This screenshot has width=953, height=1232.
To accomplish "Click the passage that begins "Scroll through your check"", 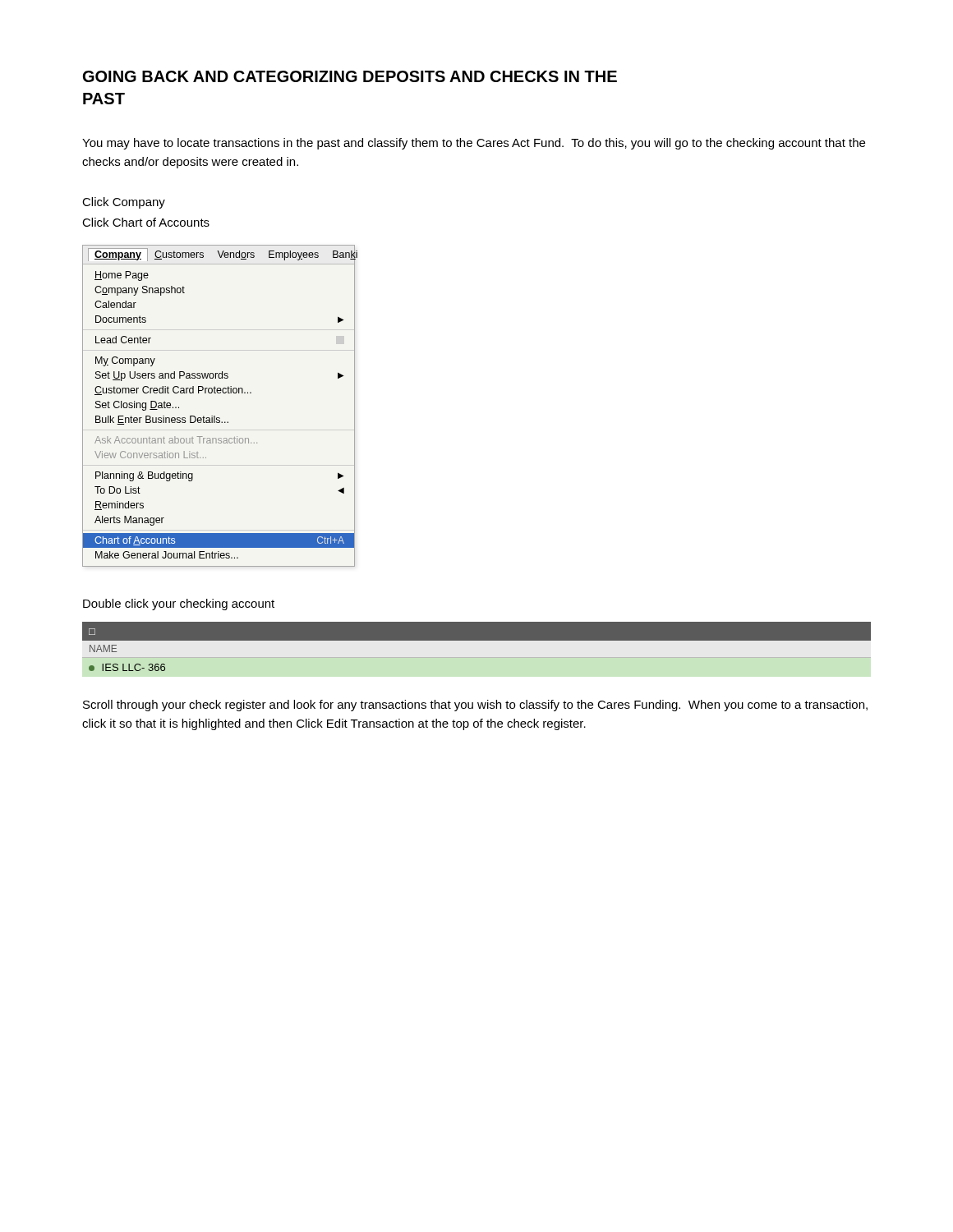I will (475, 713).
